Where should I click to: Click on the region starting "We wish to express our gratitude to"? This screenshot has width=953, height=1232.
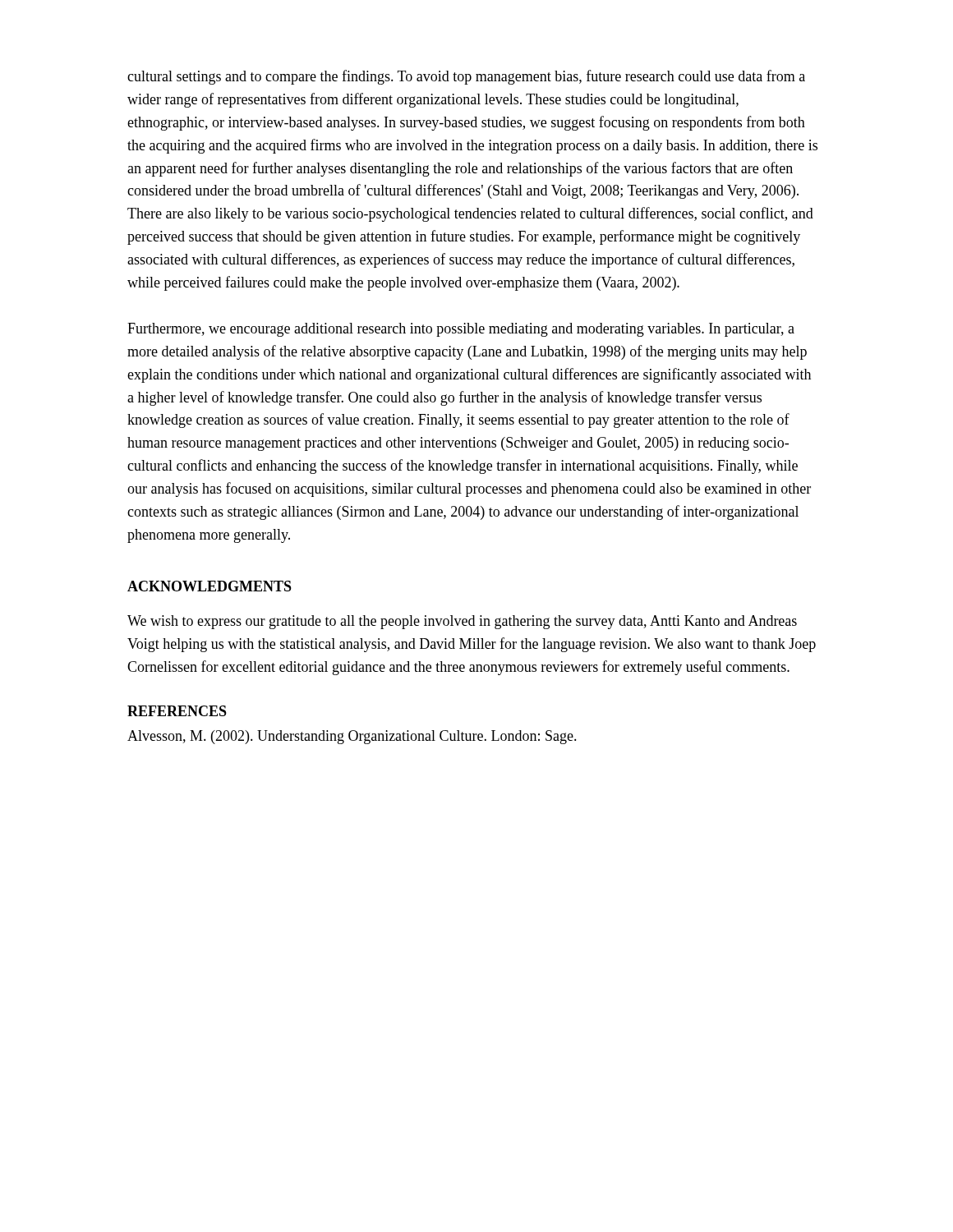pyautogui.click(x=472, y=644)
